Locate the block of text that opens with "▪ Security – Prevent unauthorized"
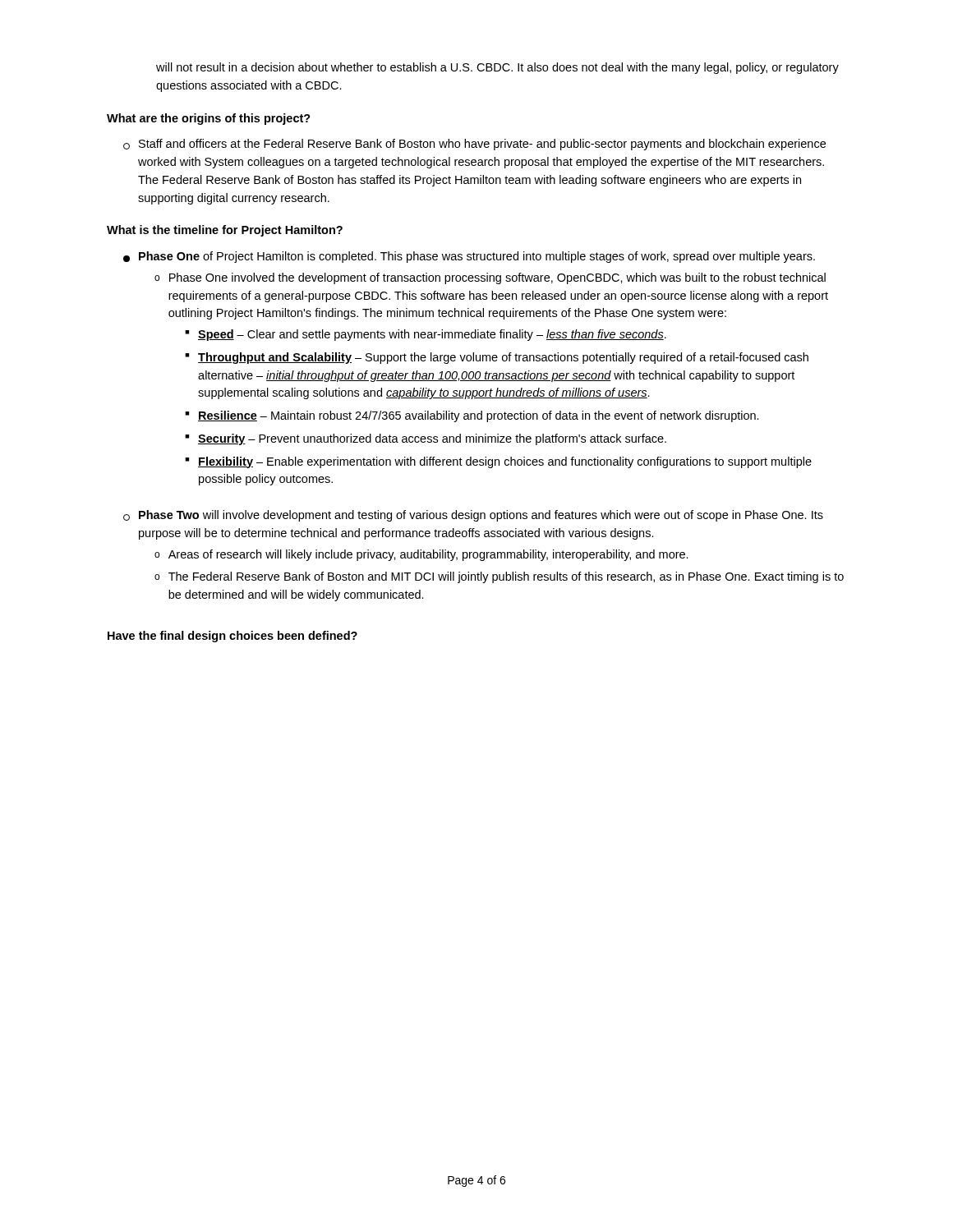 pos(515,439)
